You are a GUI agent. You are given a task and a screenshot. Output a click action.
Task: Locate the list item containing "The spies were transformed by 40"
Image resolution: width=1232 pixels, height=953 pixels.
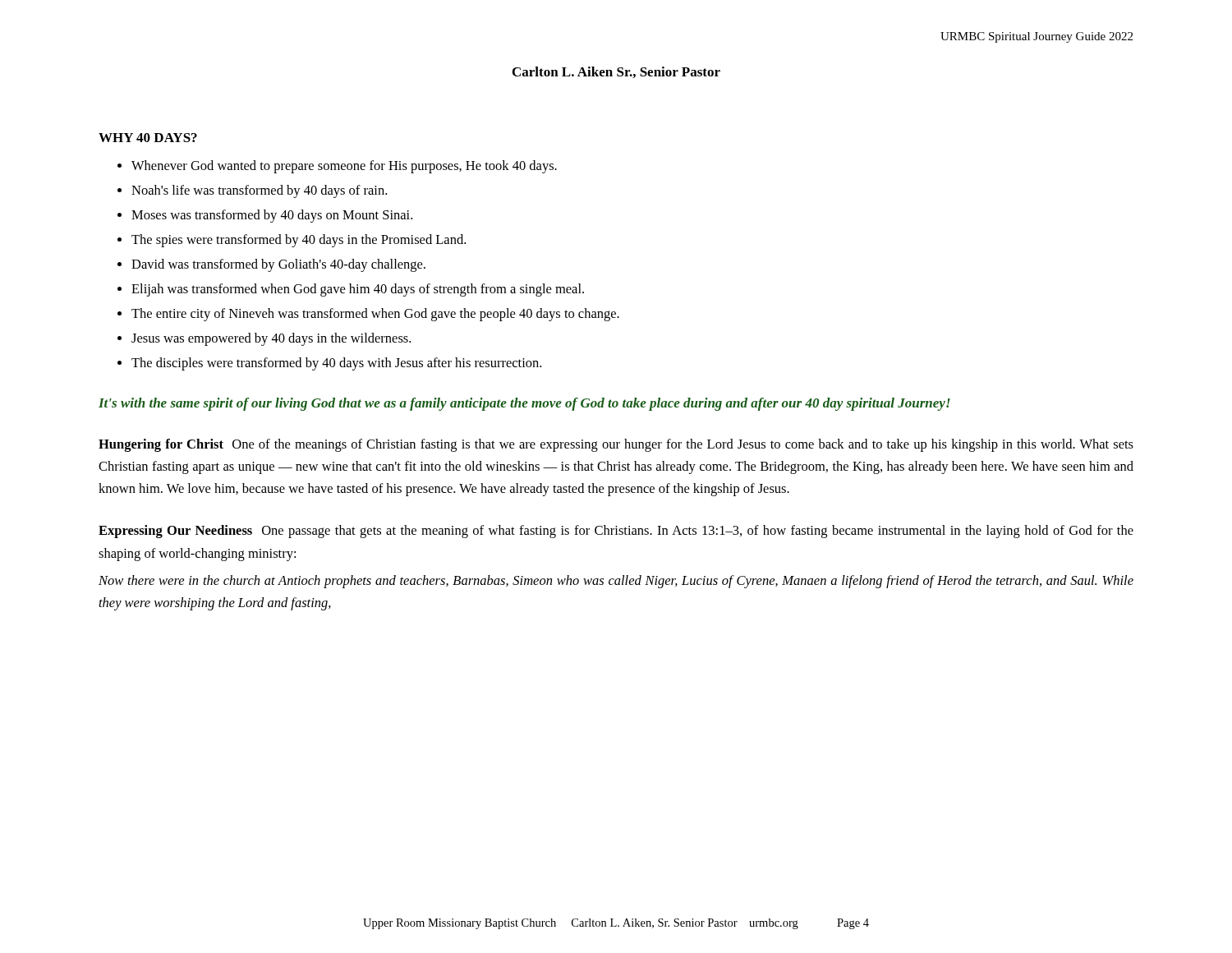[299, 240]
